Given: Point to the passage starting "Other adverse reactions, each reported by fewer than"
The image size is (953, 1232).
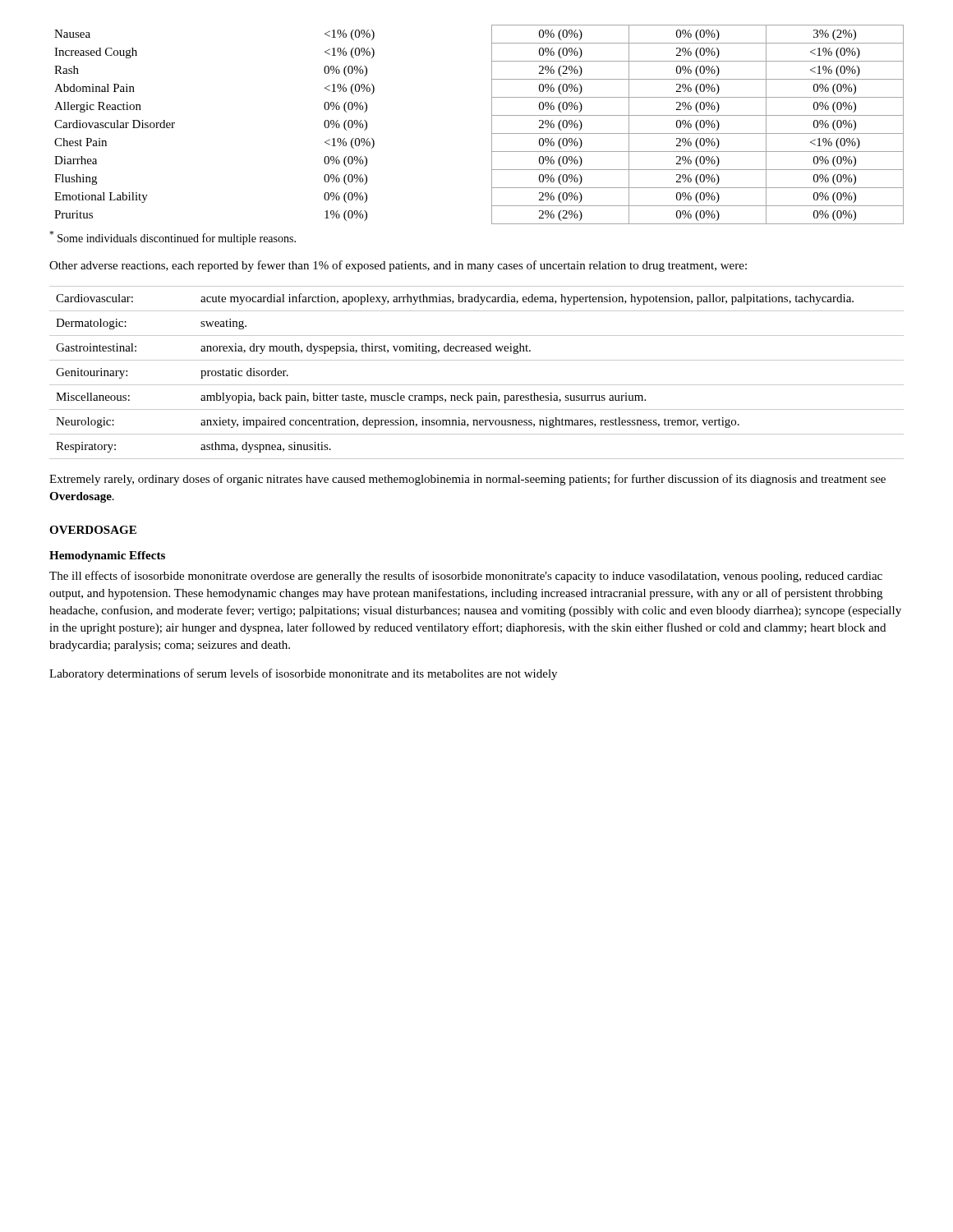Looking at the screenshot, I should [x=398, y=265].
